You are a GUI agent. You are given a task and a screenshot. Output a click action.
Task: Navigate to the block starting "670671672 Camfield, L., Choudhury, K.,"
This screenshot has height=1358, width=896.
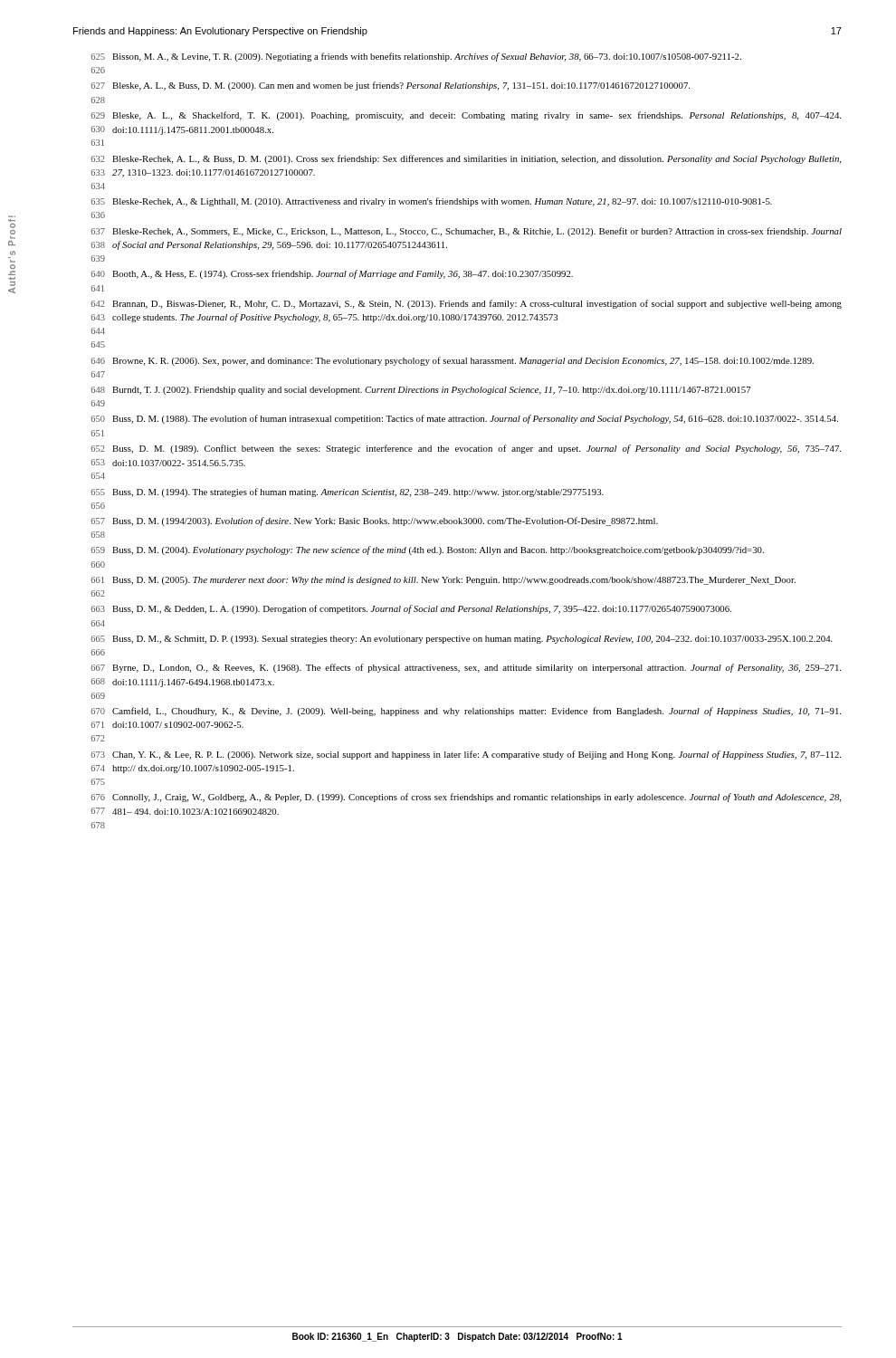[457, 725]
